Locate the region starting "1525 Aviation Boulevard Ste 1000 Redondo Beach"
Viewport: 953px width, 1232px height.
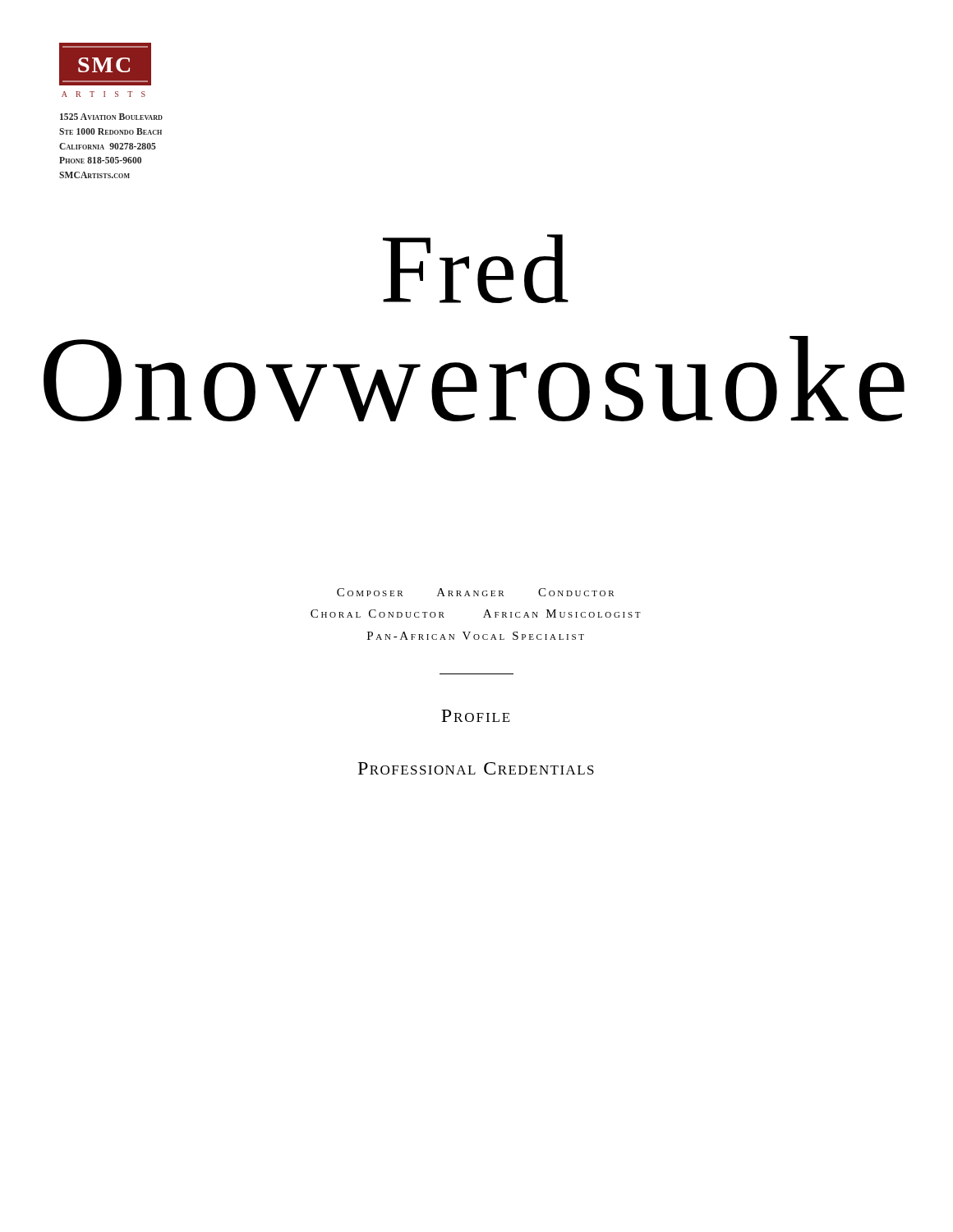[x=113, y=147]
